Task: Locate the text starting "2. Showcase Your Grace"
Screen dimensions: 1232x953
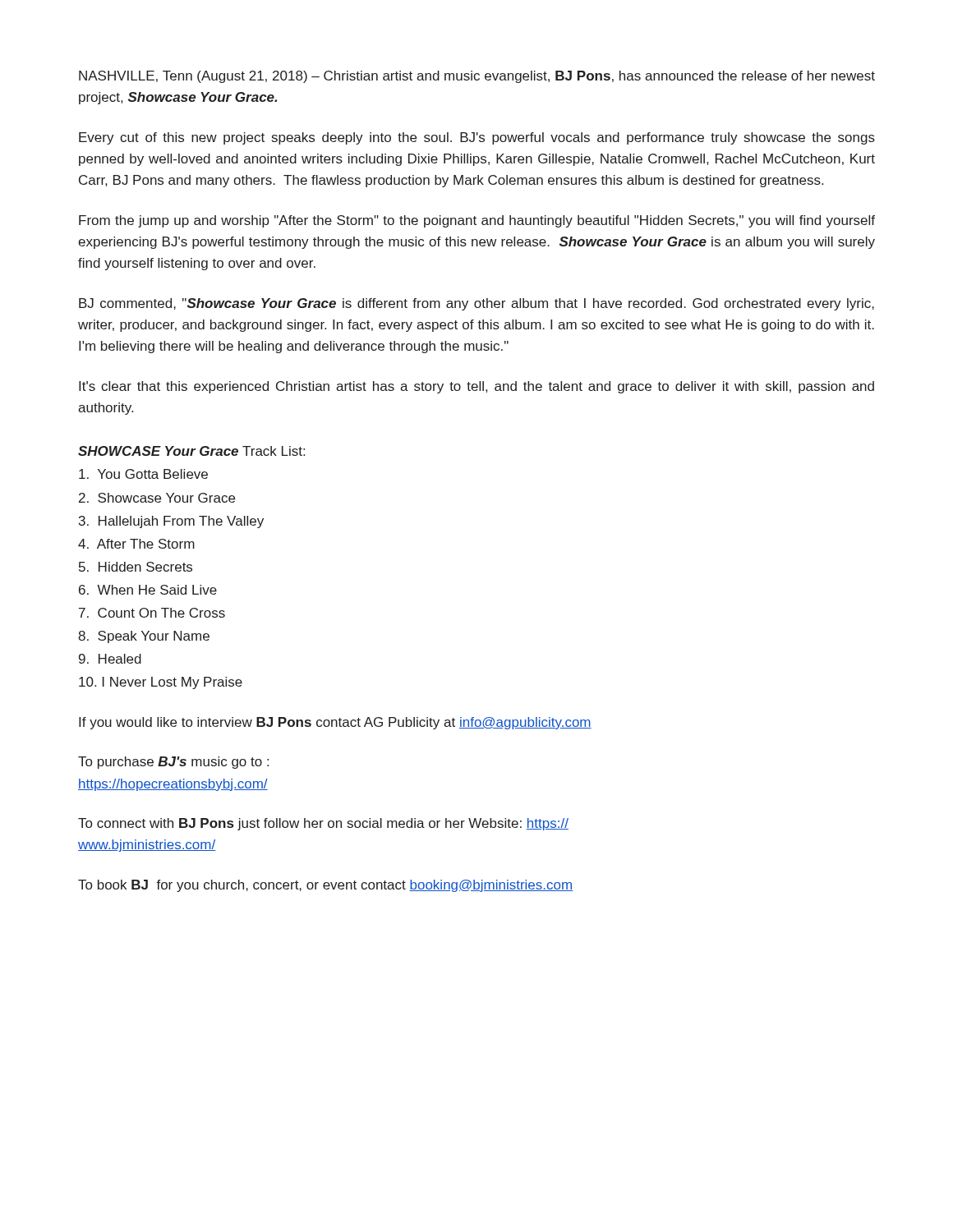Action: point(157,498)
